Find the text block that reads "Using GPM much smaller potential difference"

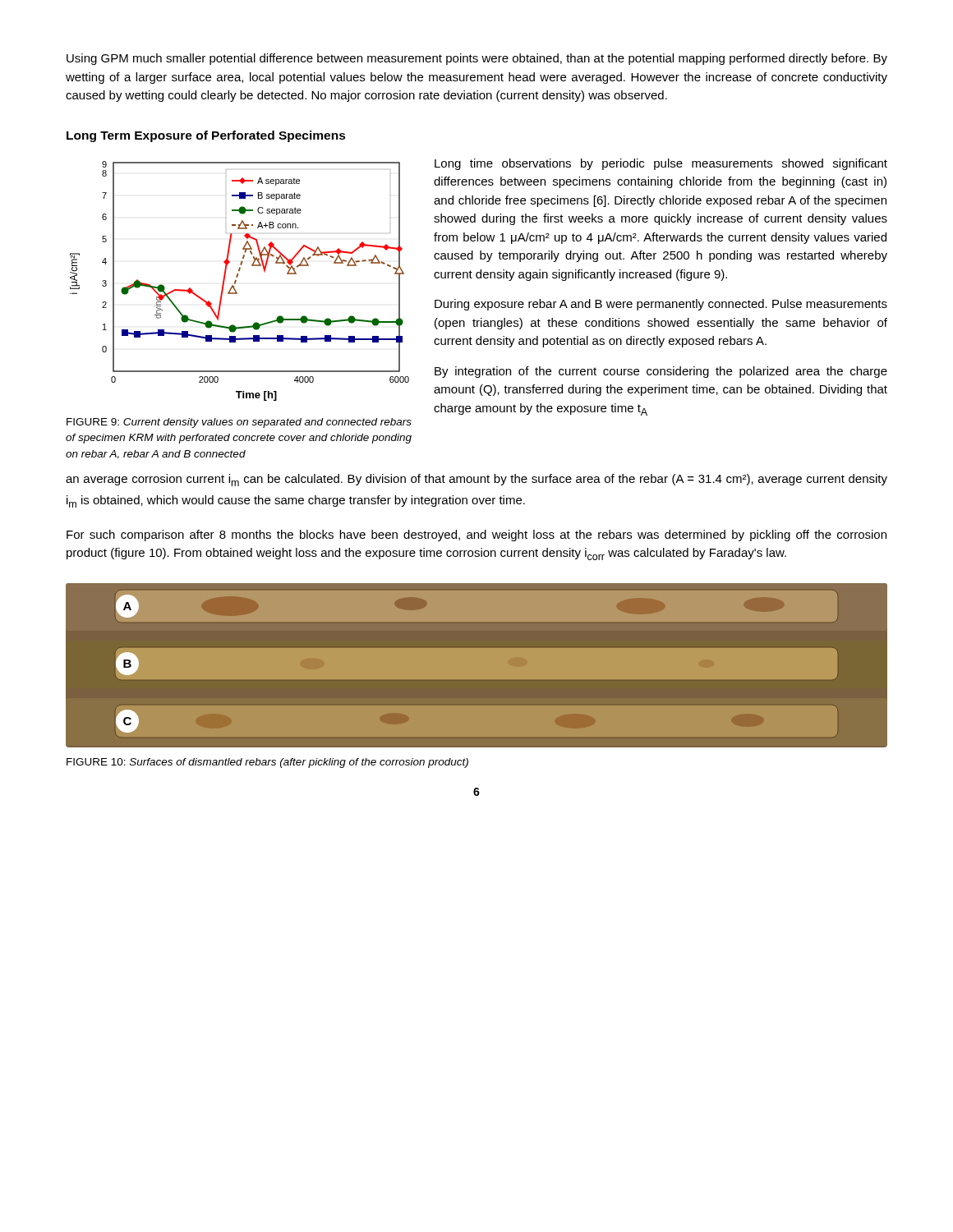click(476, 76)
